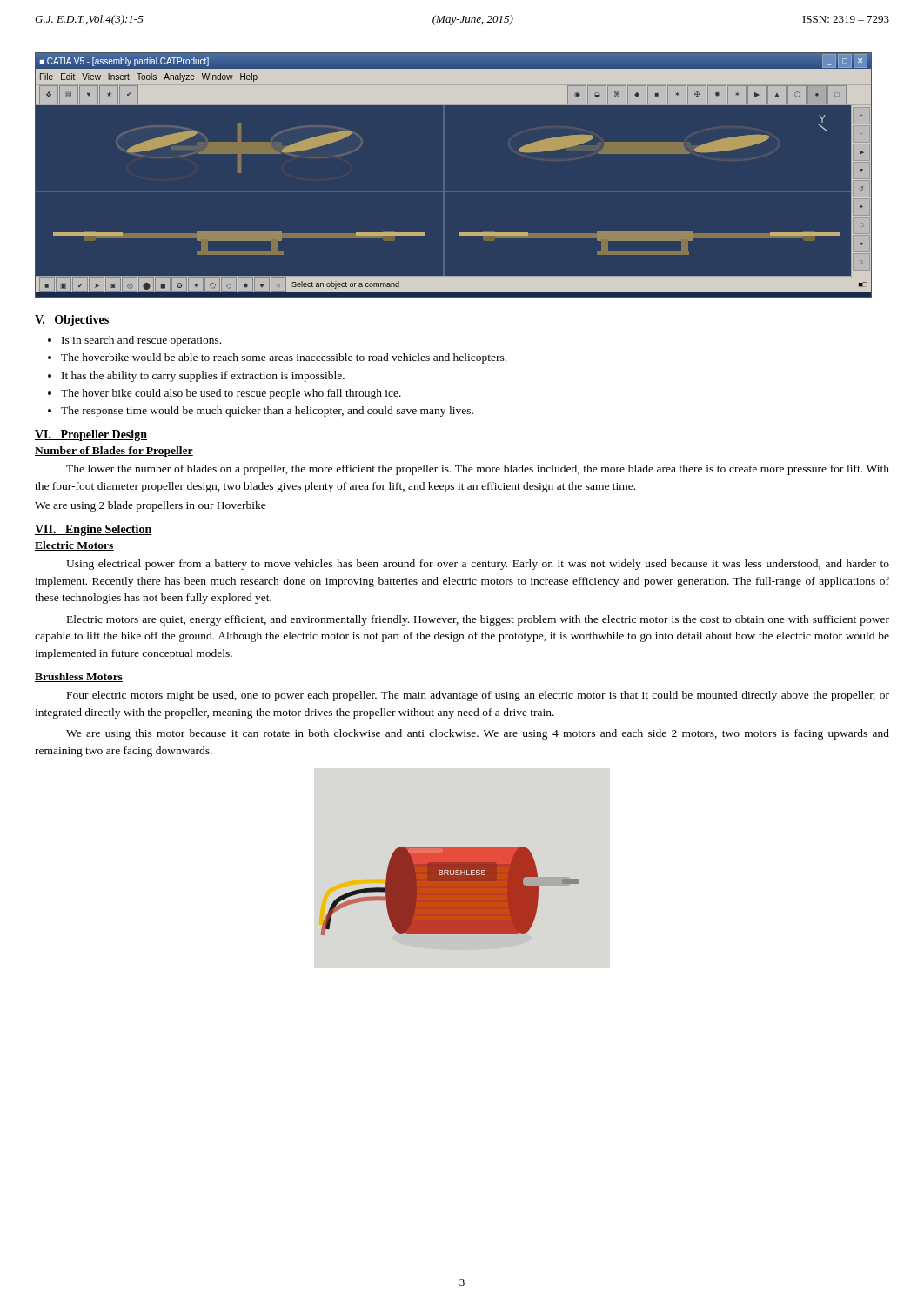The width and height of the screenshot is (924, 1305).
Task: Locate the block starting "The response time would be"
Action: click(267, 410)
